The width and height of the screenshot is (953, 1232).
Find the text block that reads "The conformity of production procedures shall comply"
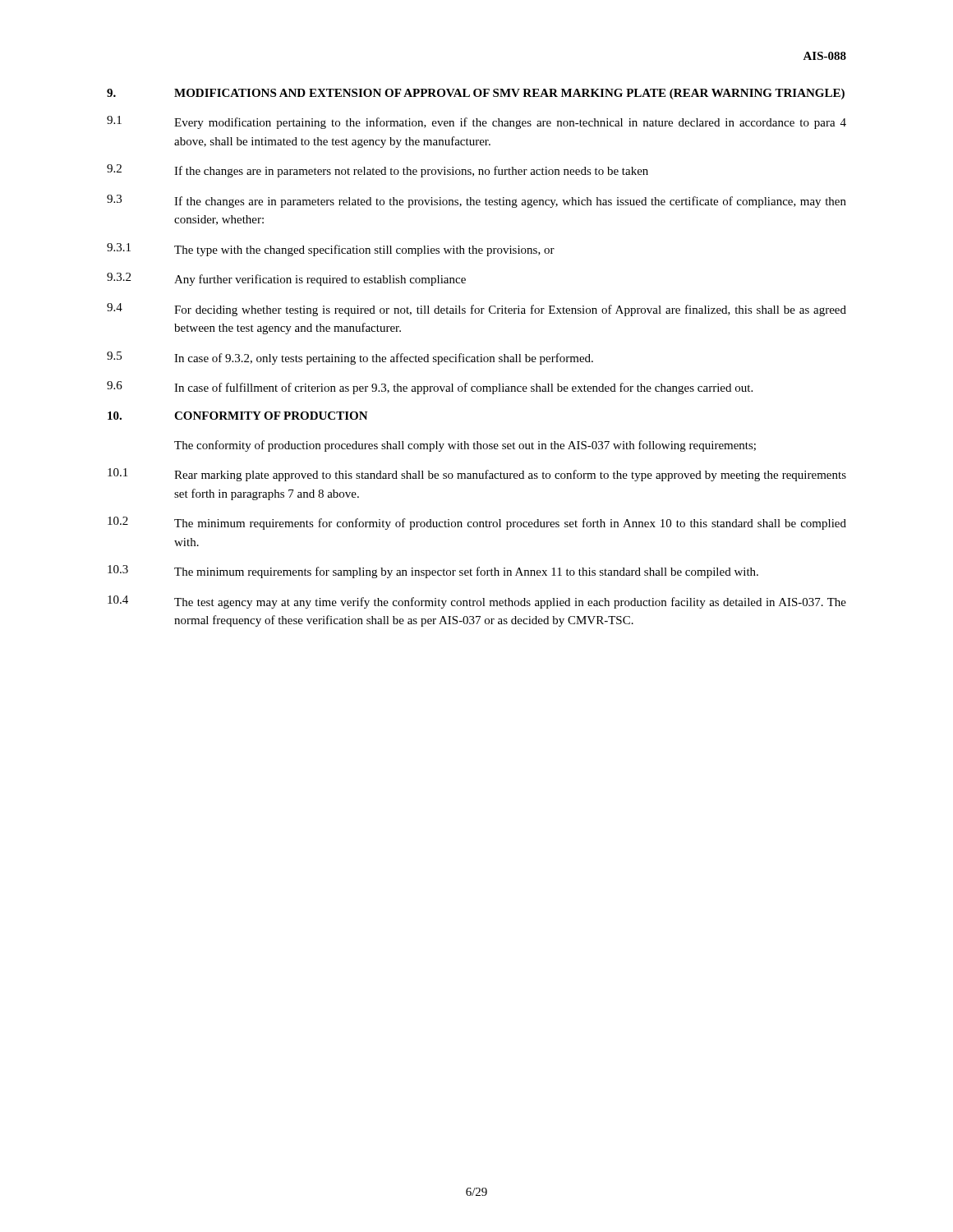tap(465, 445)
